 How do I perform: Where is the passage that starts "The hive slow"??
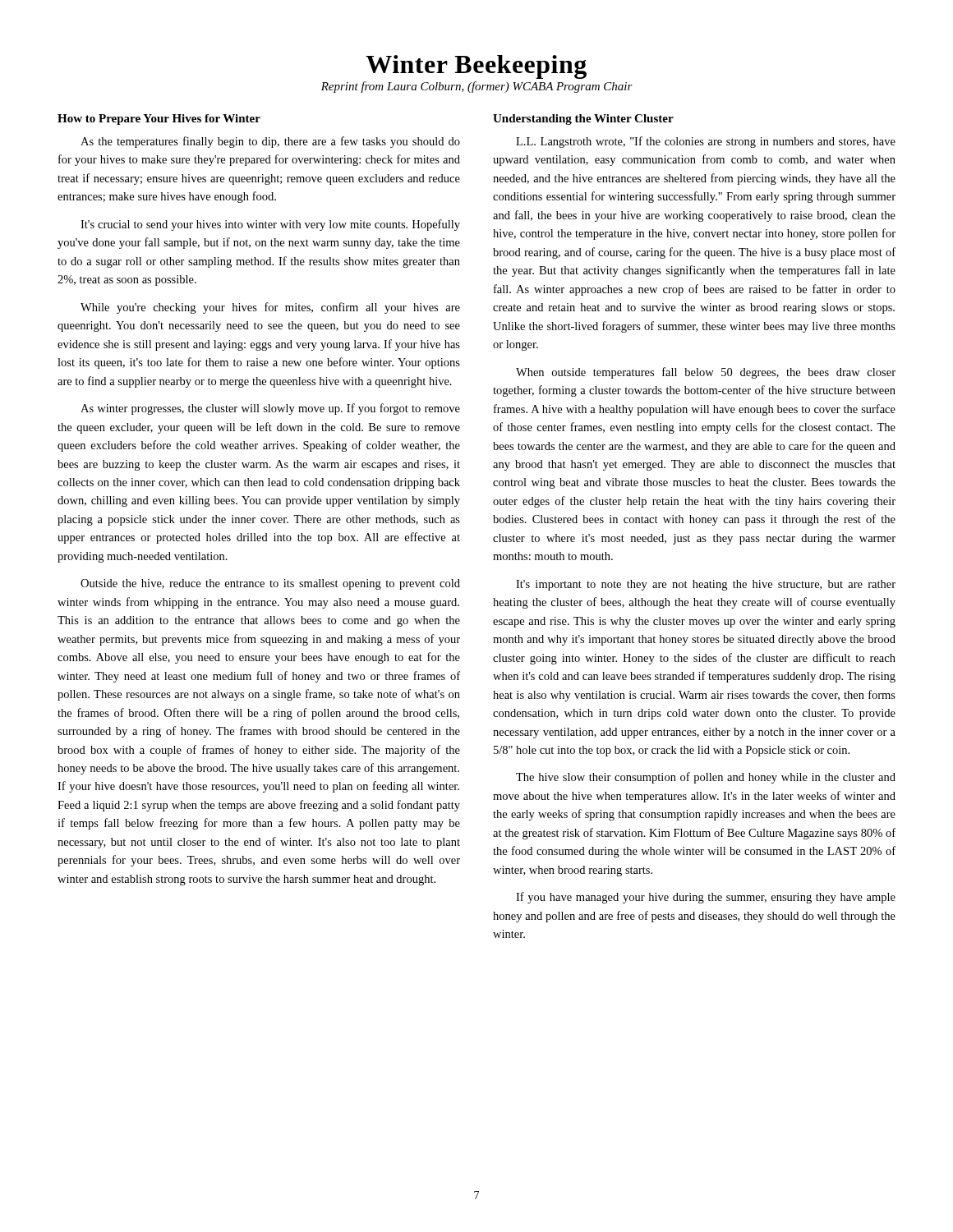pyautogui.click(x=694, y=824)
